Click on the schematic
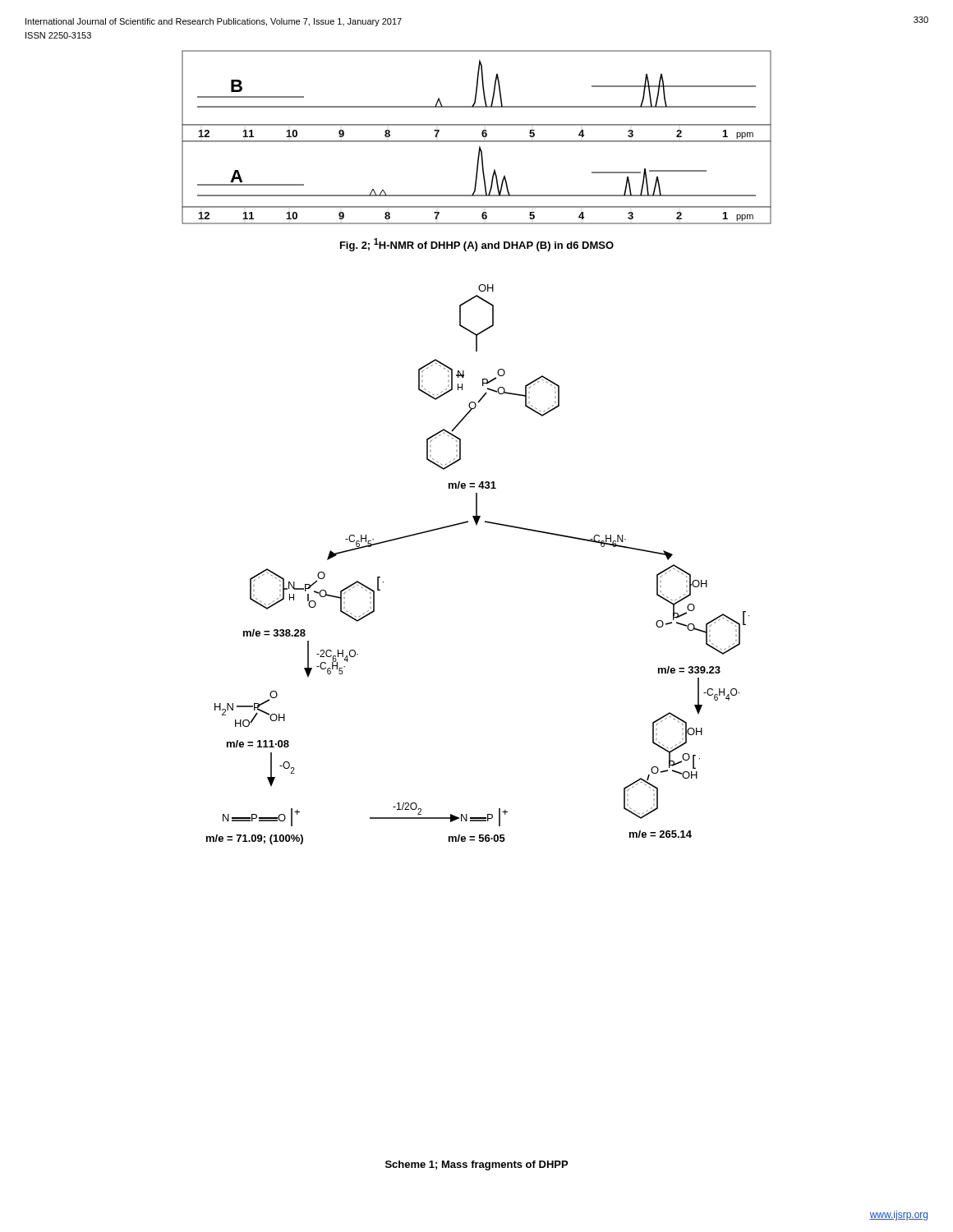Screen dimensions: 1232x953 click(476, 710)
